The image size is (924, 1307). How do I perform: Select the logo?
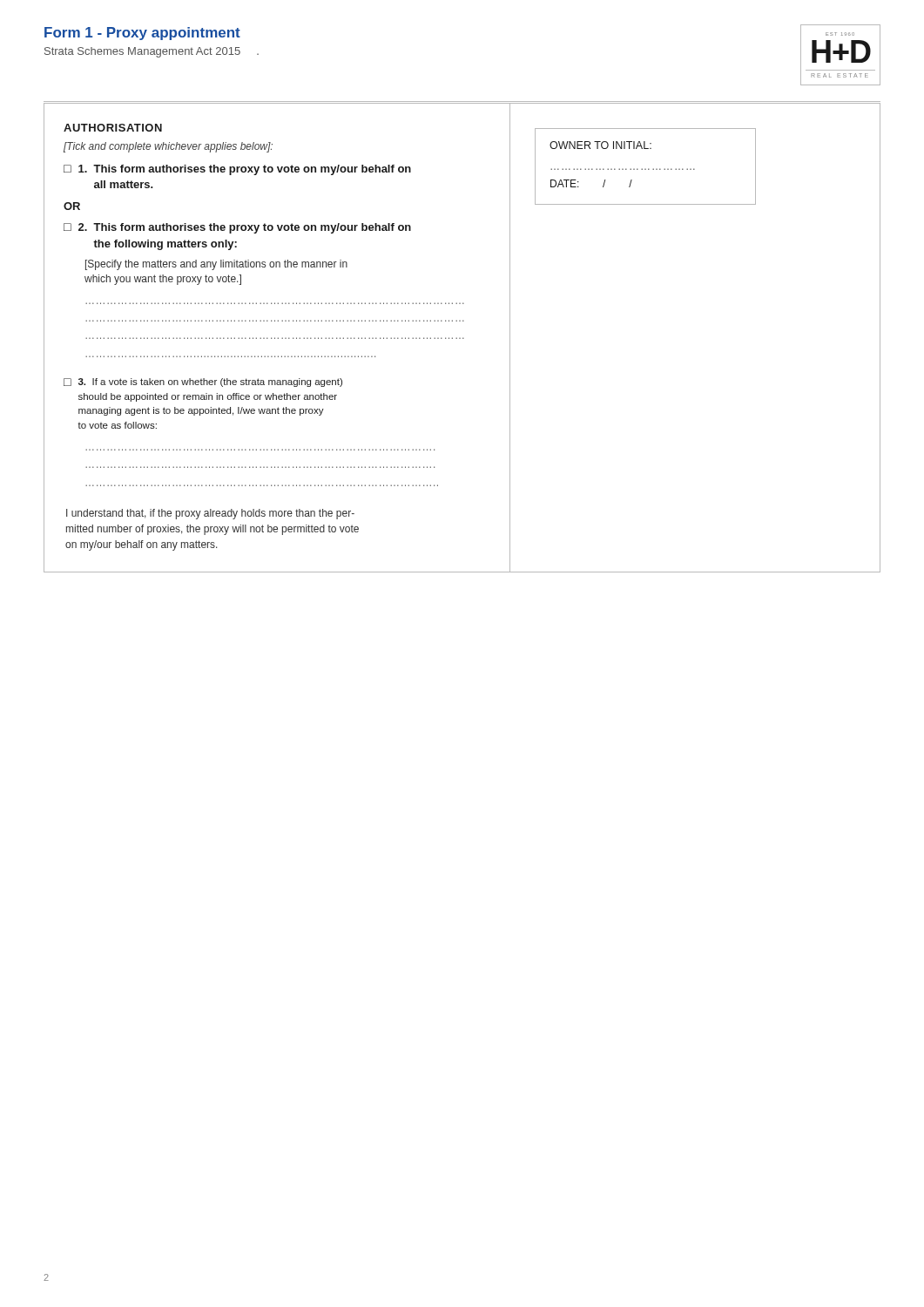[x=840, y=55]
